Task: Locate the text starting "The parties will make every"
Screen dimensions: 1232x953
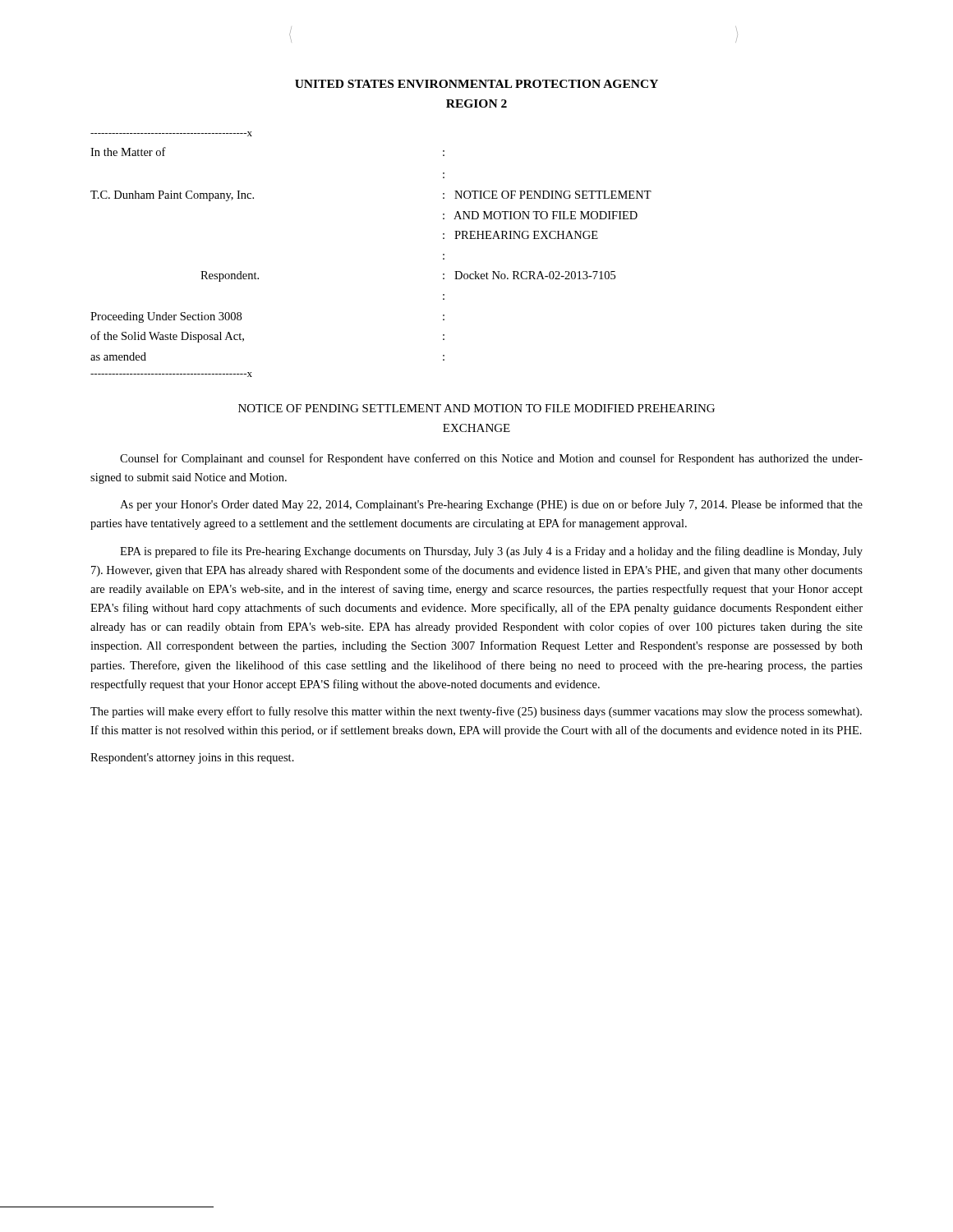Action: (x=476, y=721)
